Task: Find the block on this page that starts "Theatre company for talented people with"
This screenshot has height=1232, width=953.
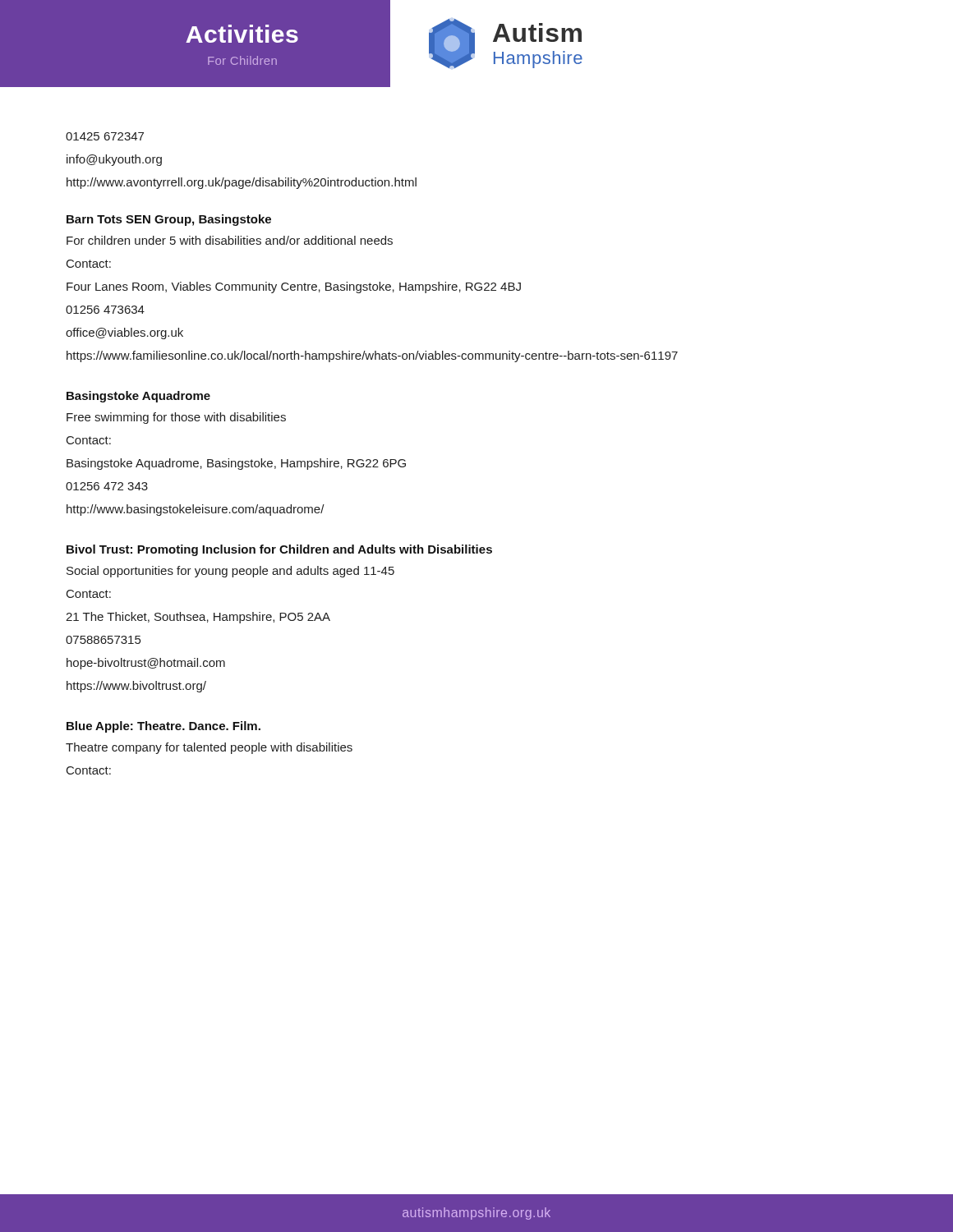Action: click(209, 747)
